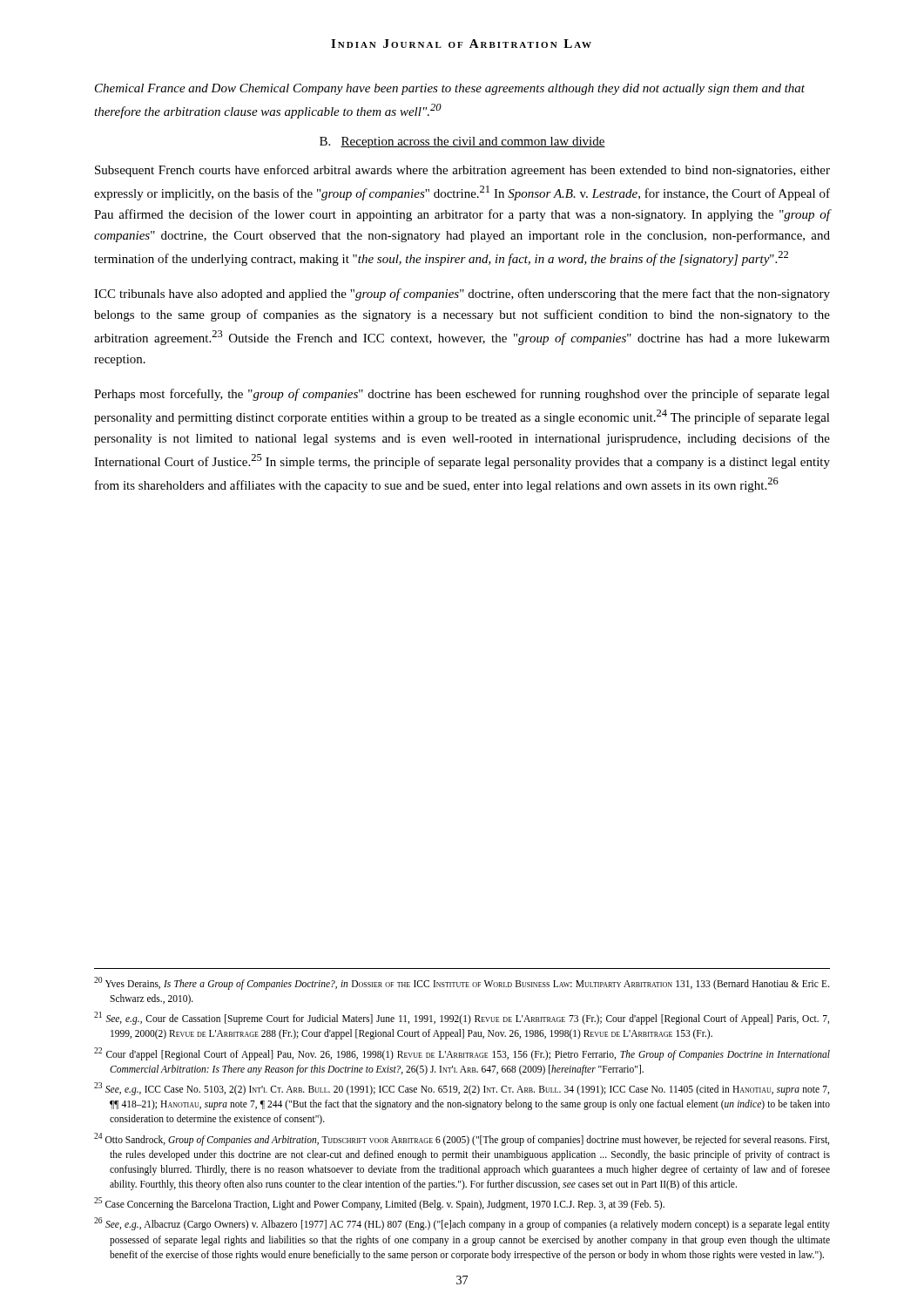Click on the text block that reads "Chemical France and Dow Chemical Company have been"
This screenshot has height=1307, width=924.
point(449,100)
